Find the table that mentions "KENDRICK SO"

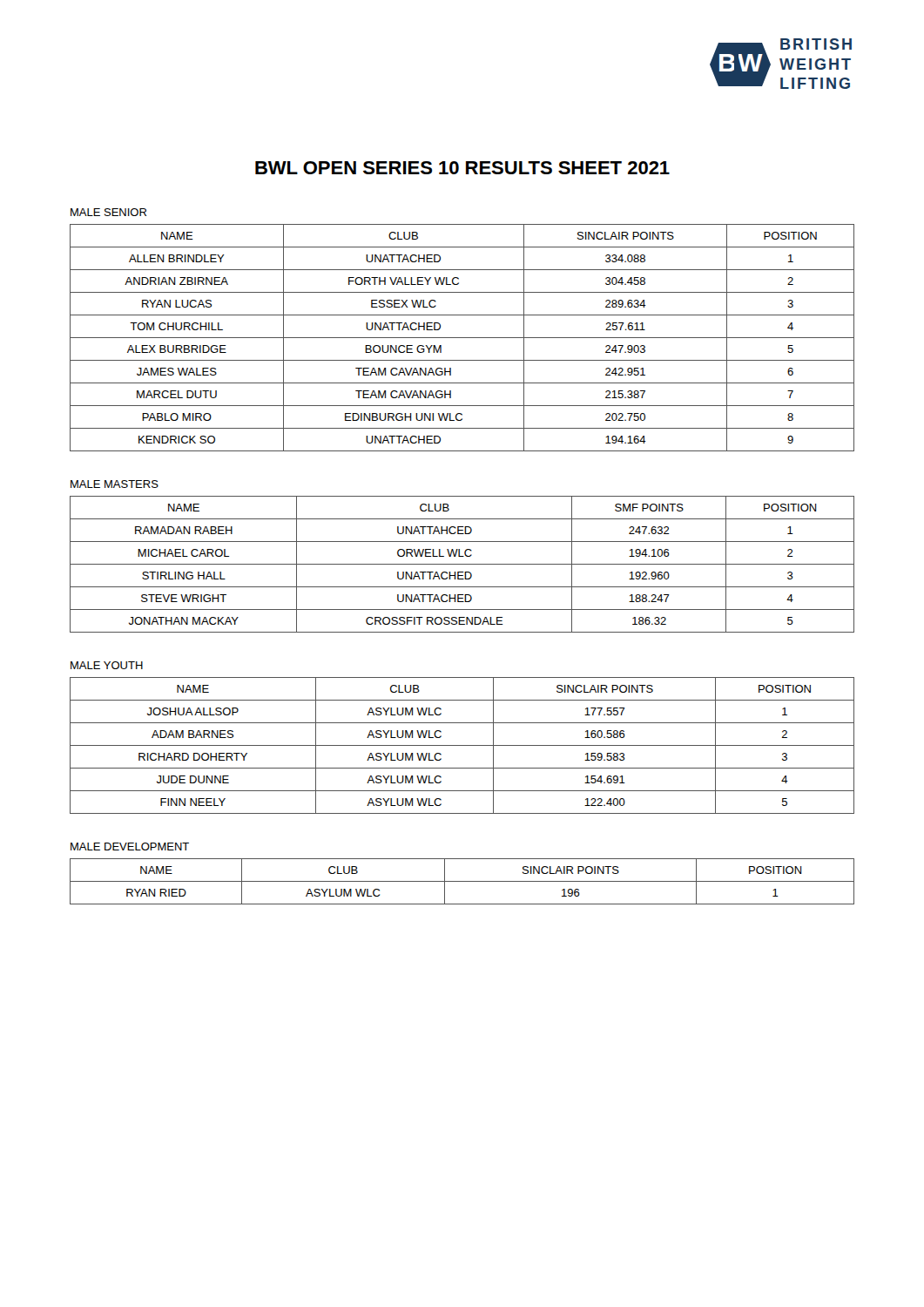pyautogui.click(x=462, y=338)
